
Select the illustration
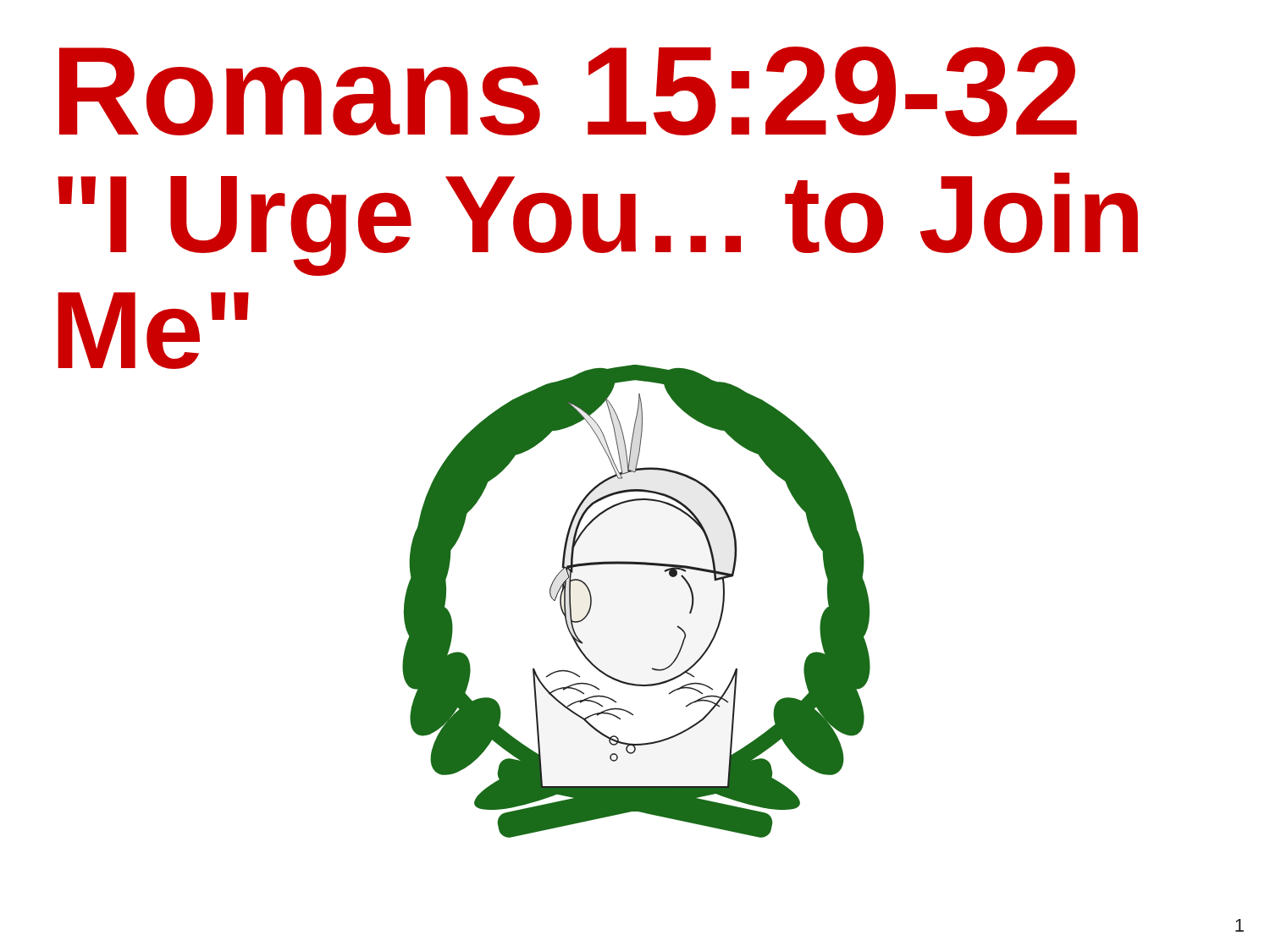click(x=635, y=550)
